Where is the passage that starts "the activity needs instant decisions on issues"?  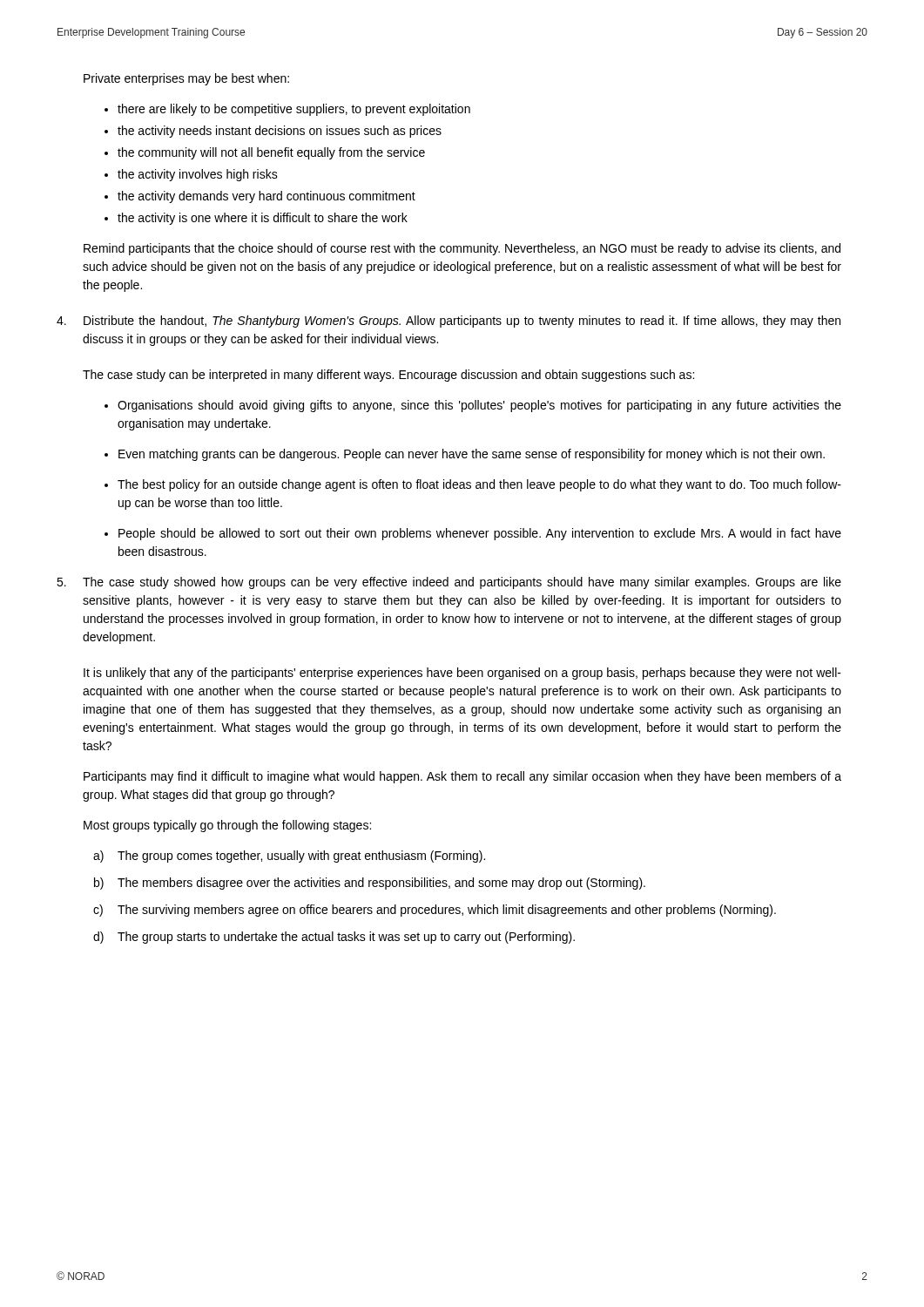[280, 131]
